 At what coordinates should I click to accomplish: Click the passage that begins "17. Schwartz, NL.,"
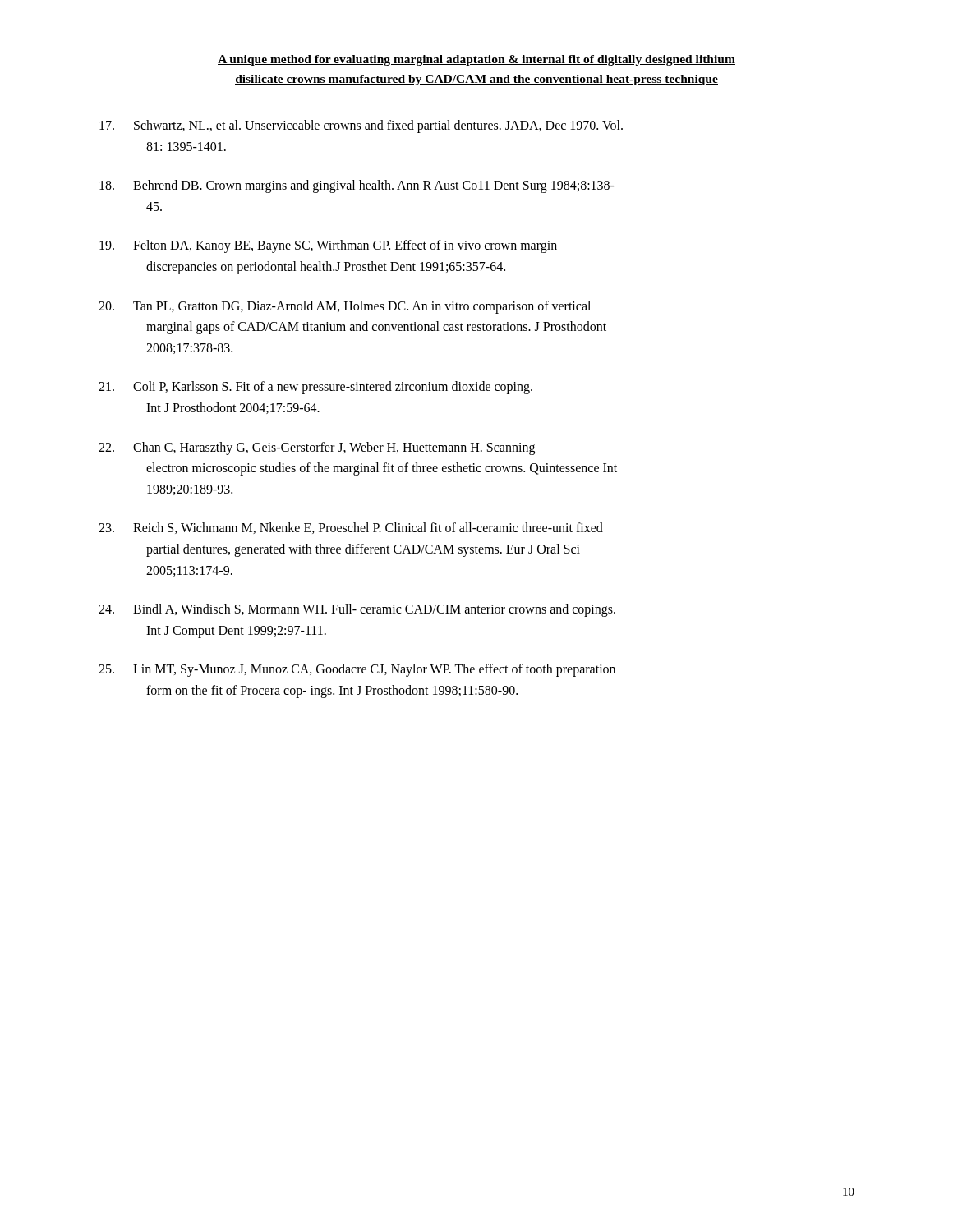[x=476, y=136]
